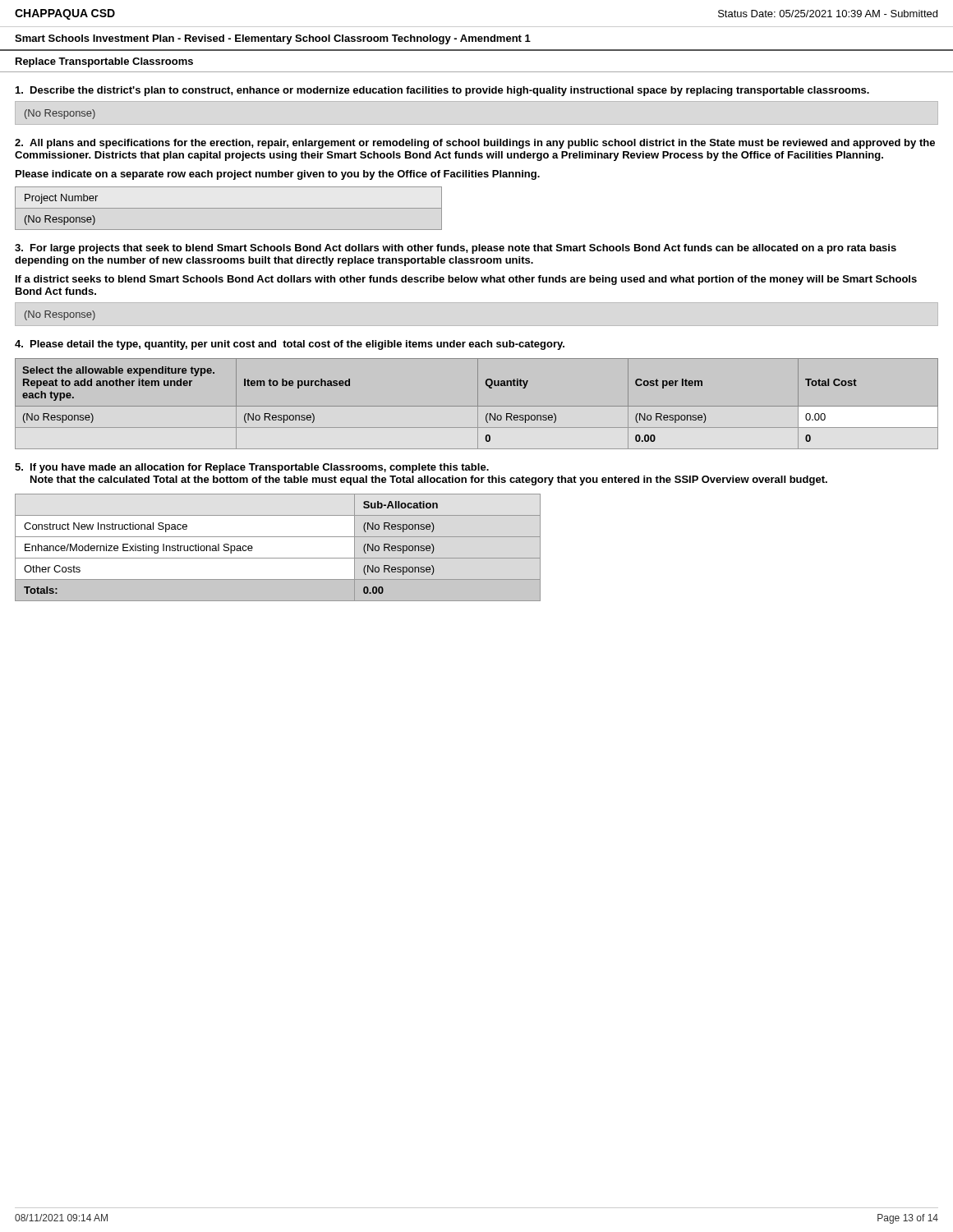This screenshot has width=953, height=1232.
Task: Locate the section header that reads "Smart Schools Investment"
Action: (x=273, y=38)
